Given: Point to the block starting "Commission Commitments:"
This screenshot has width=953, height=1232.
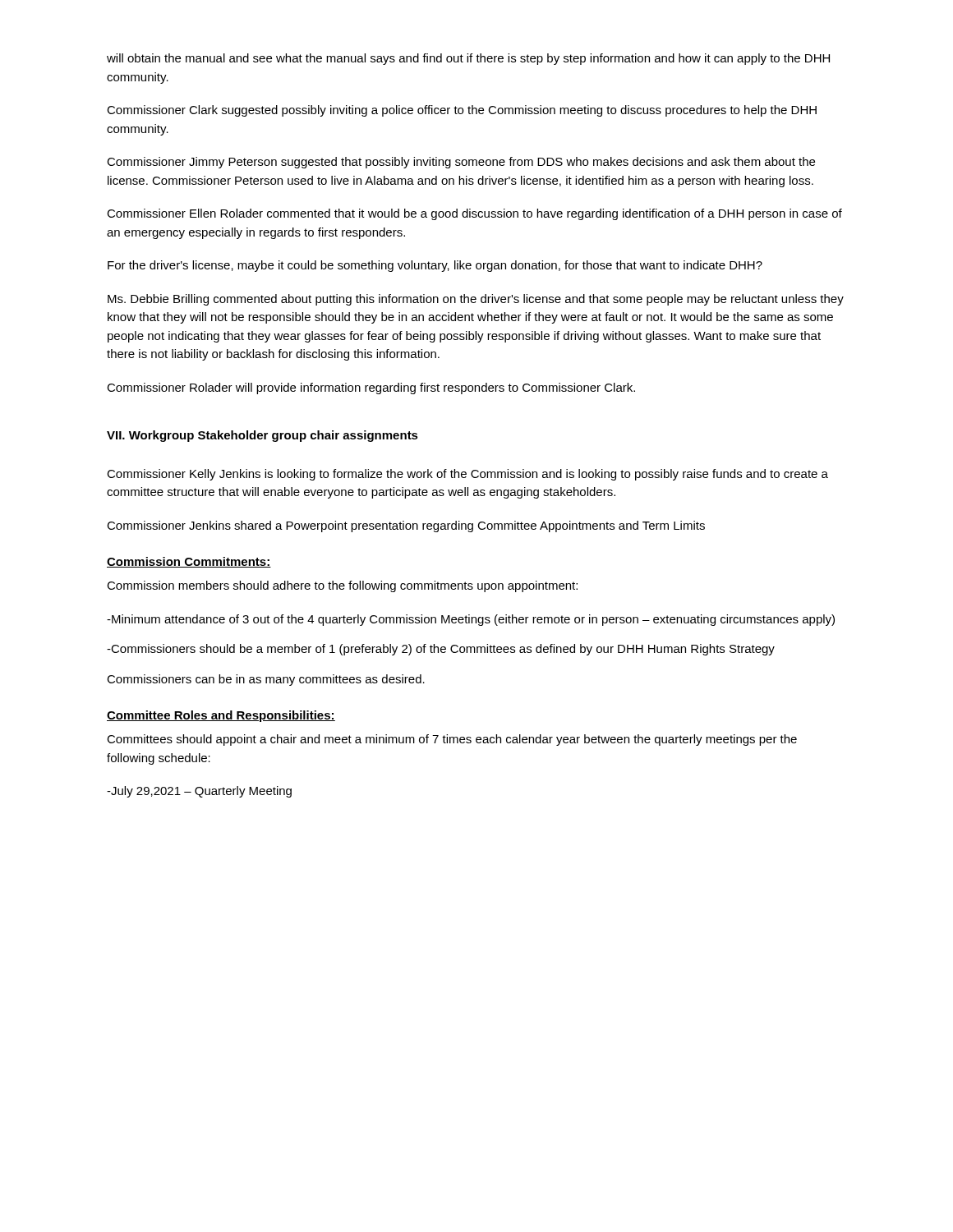Looking at the screenshot, I should 189,561.
